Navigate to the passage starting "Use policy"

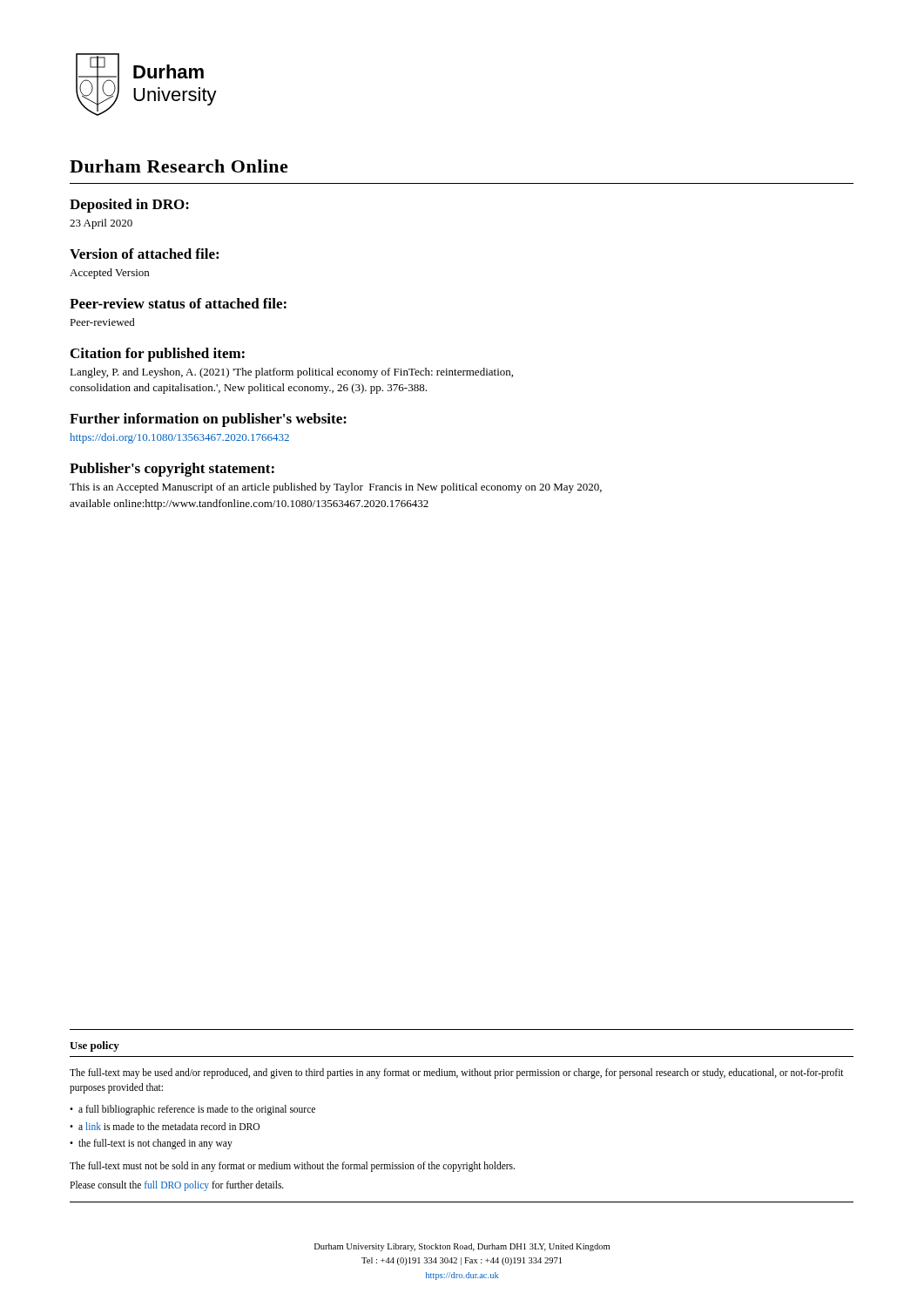(94, 1045)
